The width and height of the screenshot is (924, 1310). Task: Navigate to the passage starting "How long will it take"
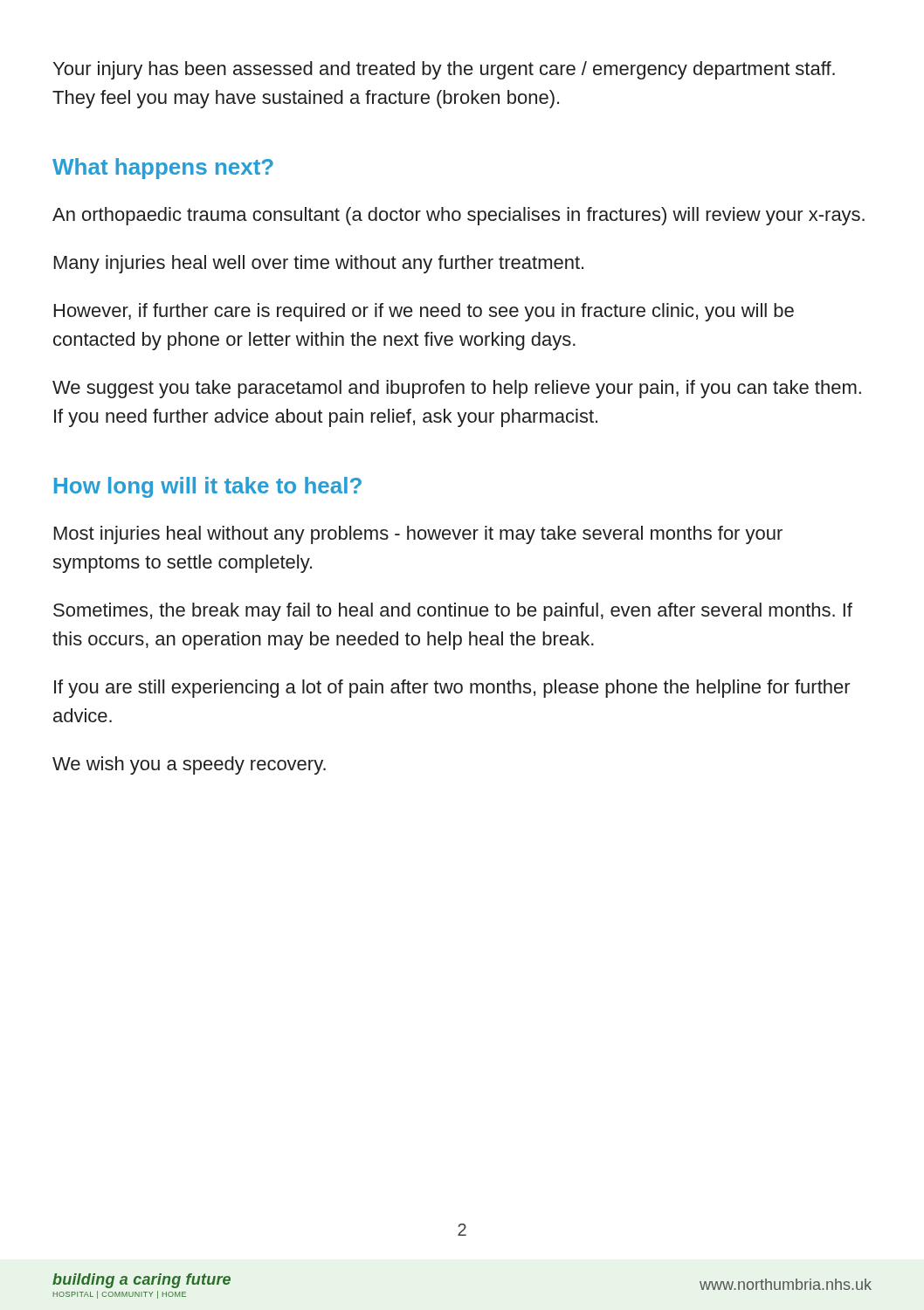point(208,487)
